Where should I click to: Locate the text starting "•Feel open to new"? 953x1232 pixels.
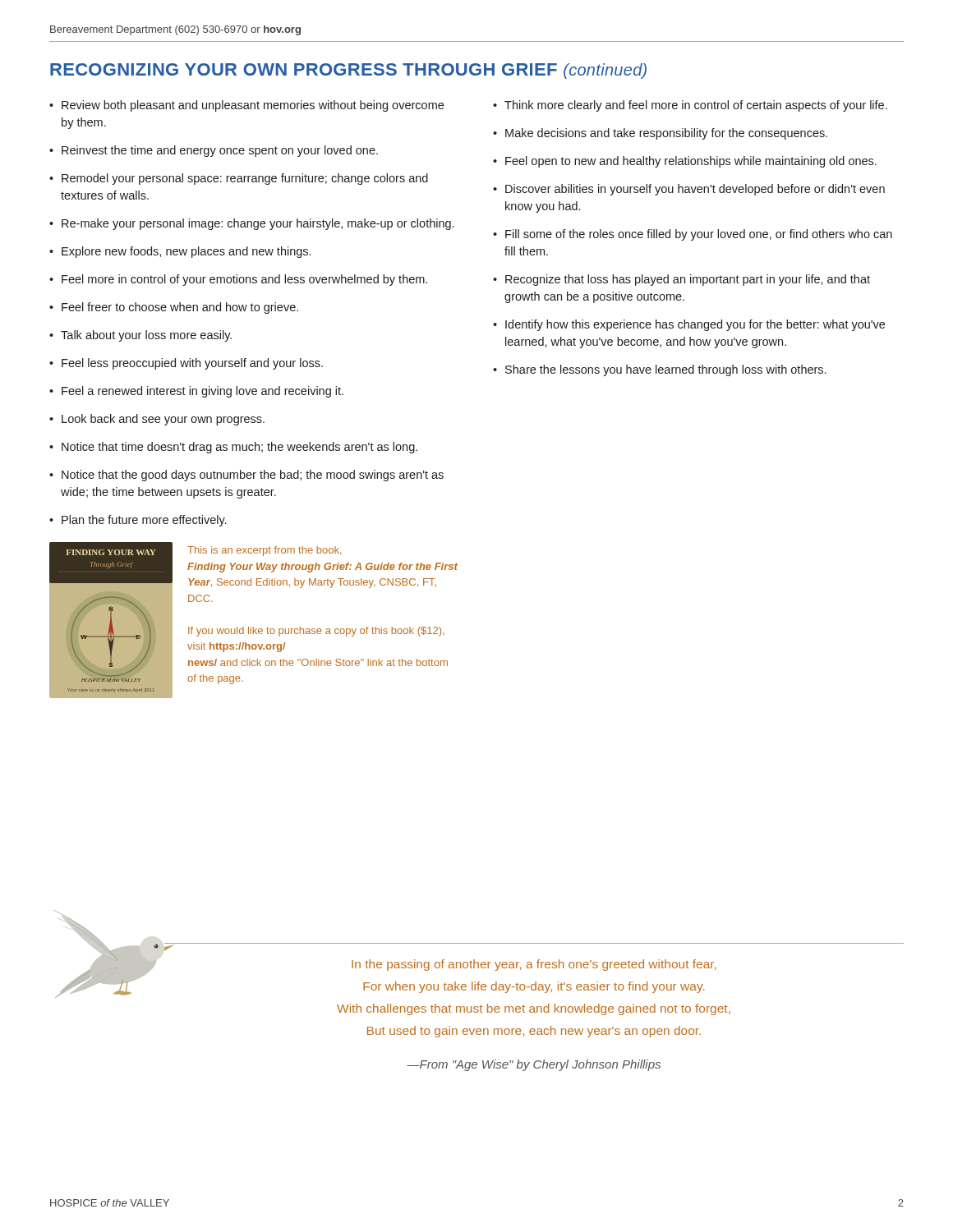(x=685, y=161)
